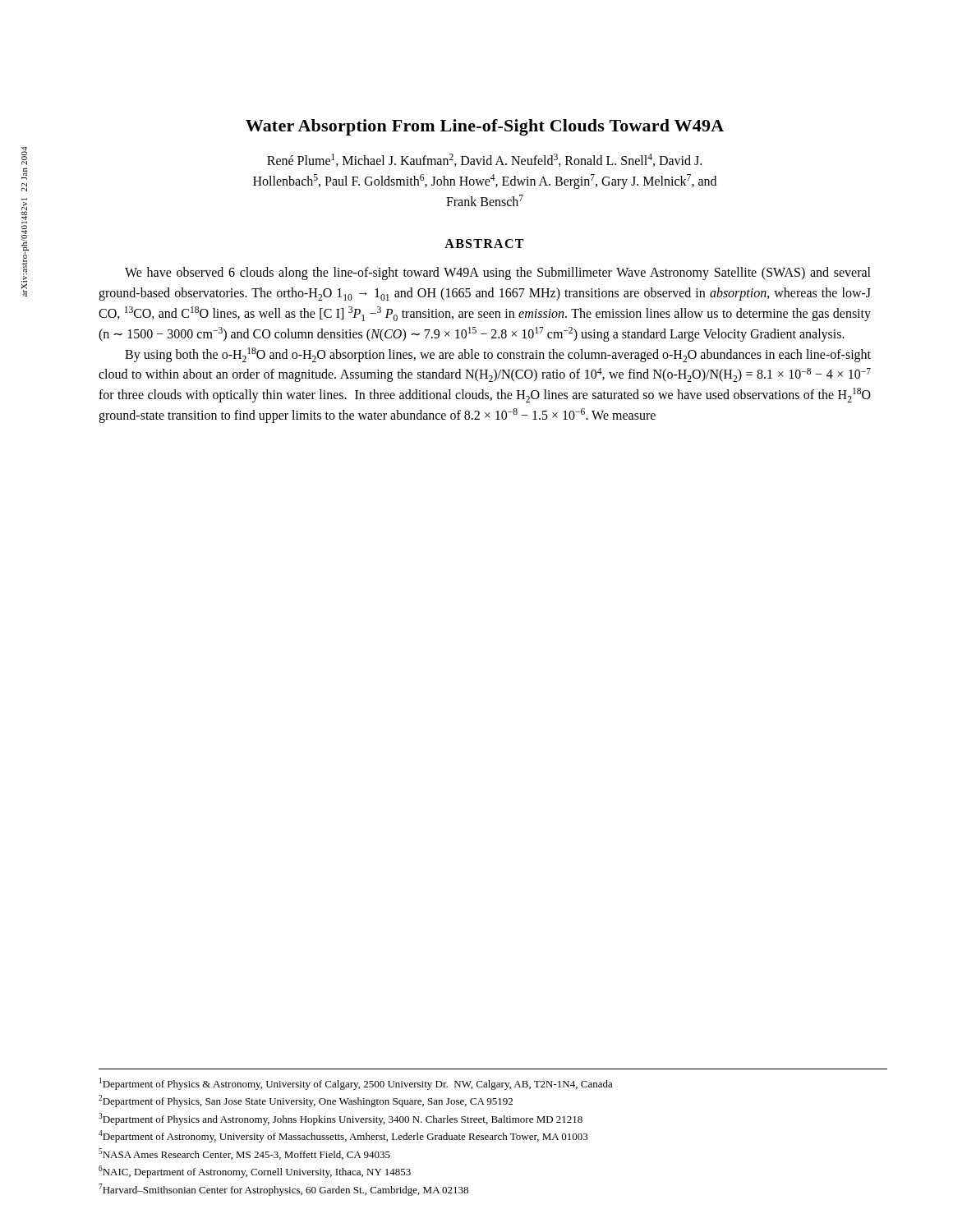This screenshot has width=953, height=1232.
Task: Select the text starting "Water Absorption From Line-of-Sight Clouds"
Action: [x=485, y=125]
